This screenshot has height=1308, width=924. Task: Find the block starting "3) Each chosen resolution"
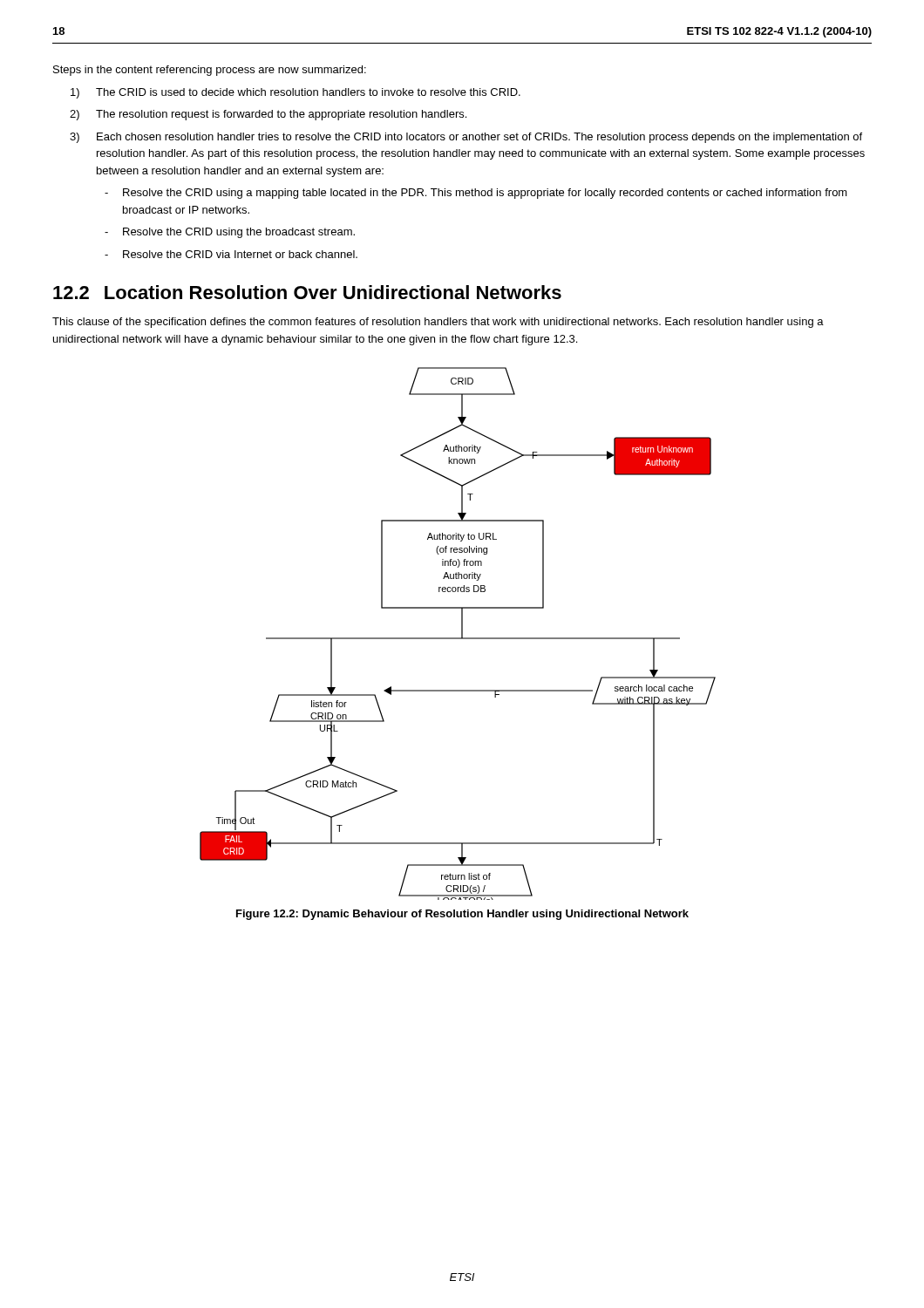(x=471, y=153)
